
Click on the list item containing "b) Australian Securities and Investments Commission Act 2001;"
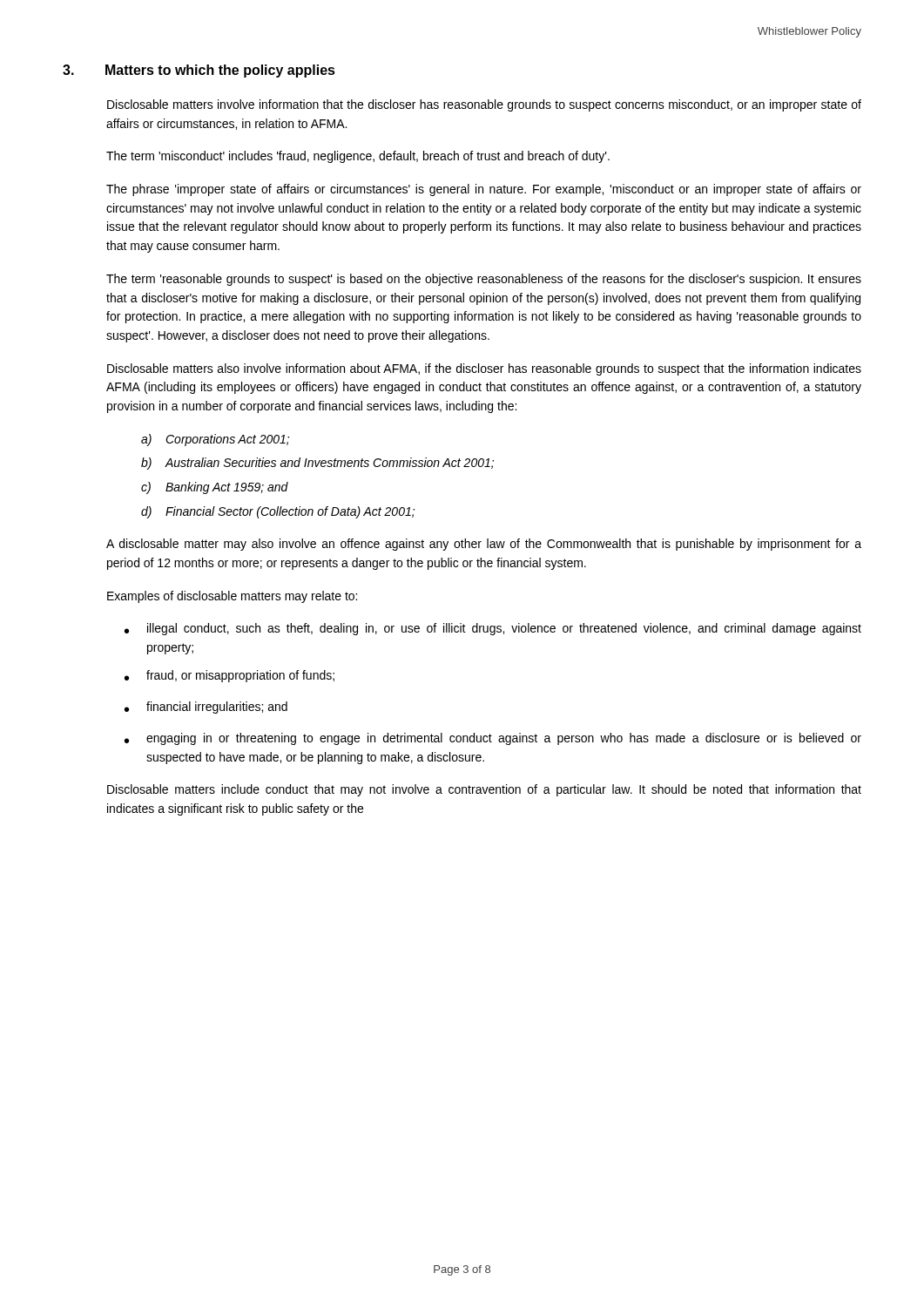[x=501, y=464]
